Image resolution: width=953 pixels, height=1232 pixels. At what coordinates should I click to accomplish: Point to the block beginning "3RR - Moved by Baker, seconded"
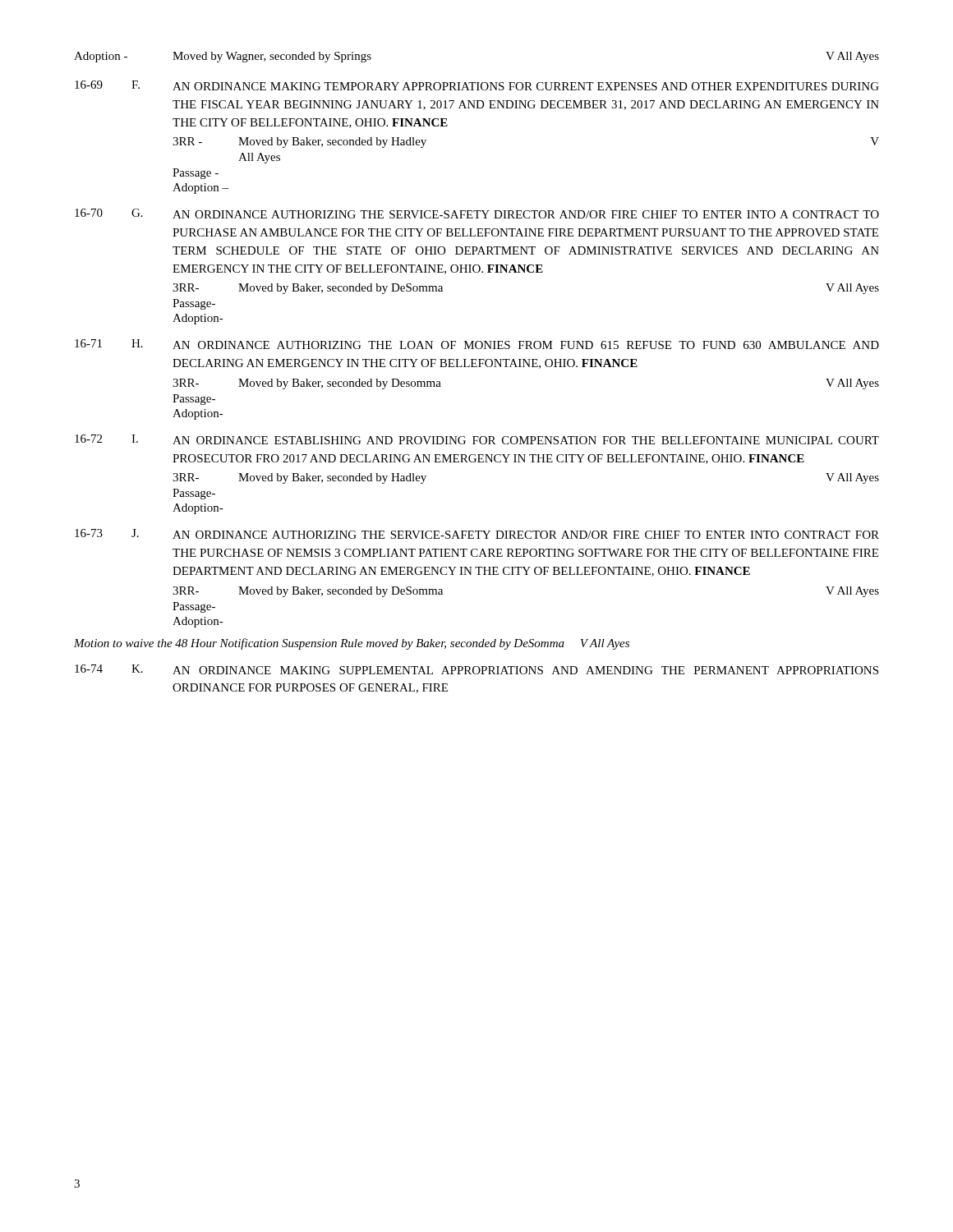click(x=191, y=142)
